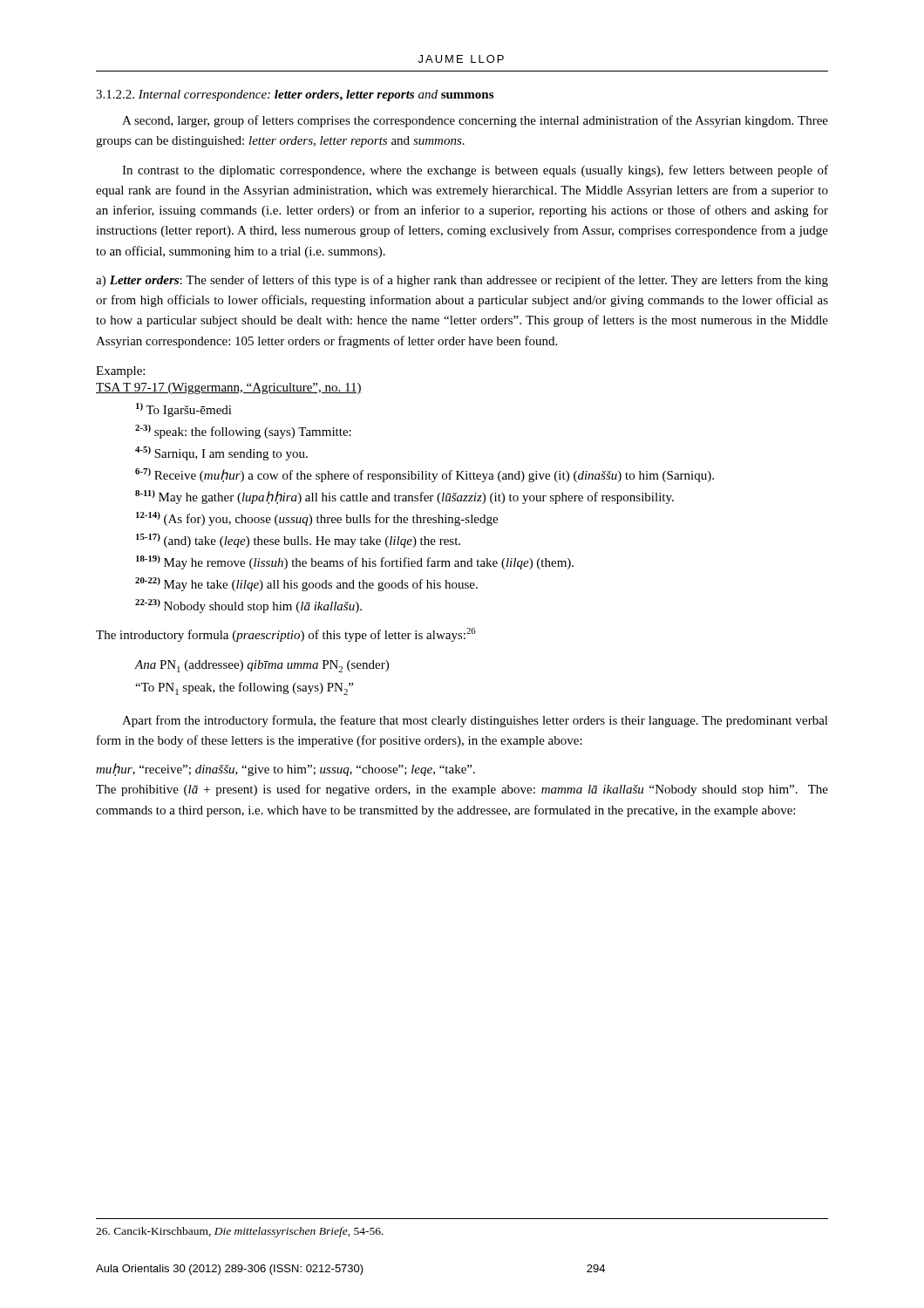Click the passage that begins "20-22) May he take (lilqe) all his goods"

coord(307,583)
